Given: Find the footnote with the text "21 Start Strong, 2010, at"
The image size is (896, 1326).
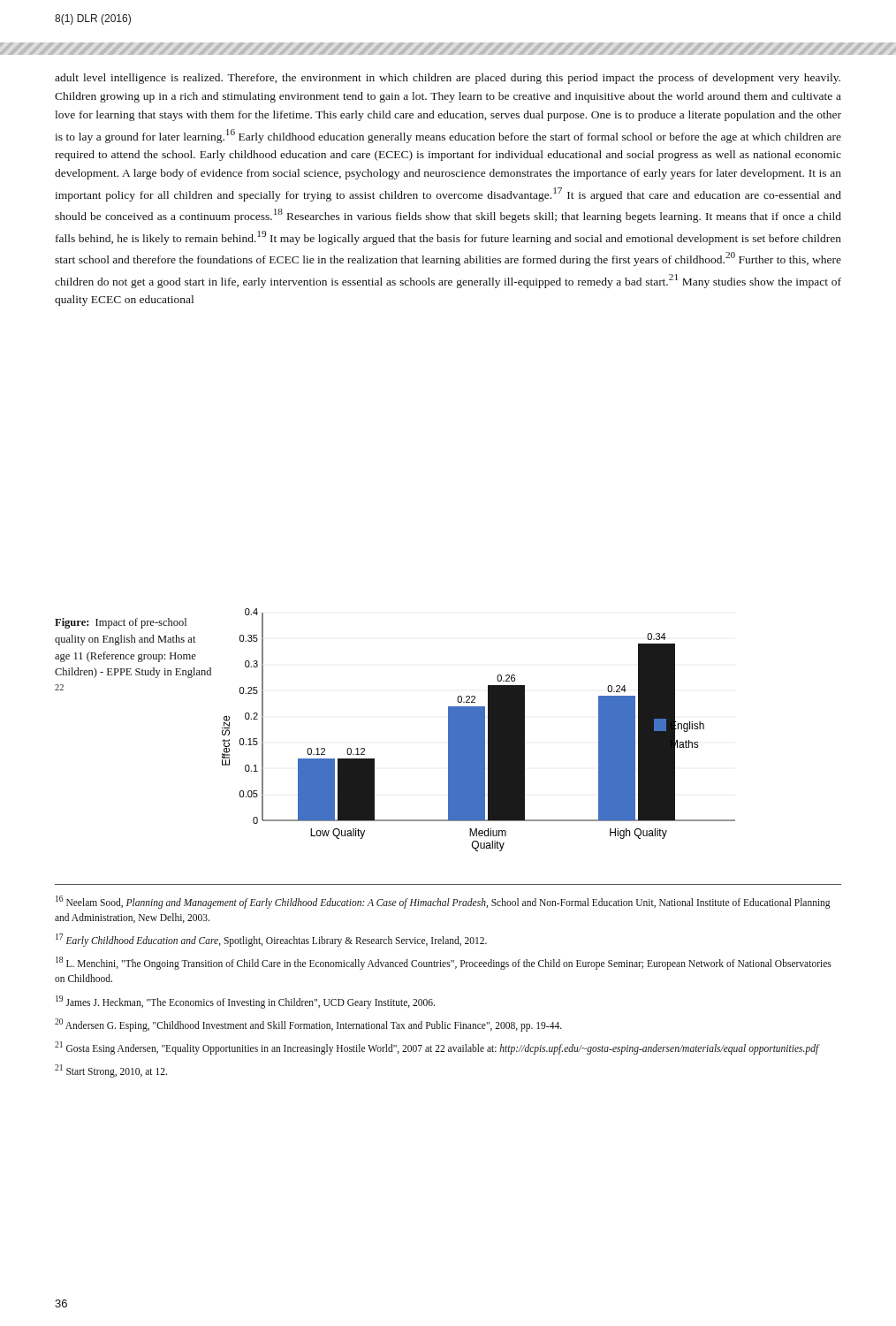Looking at the screenshot, I should tap(111, 1070).
